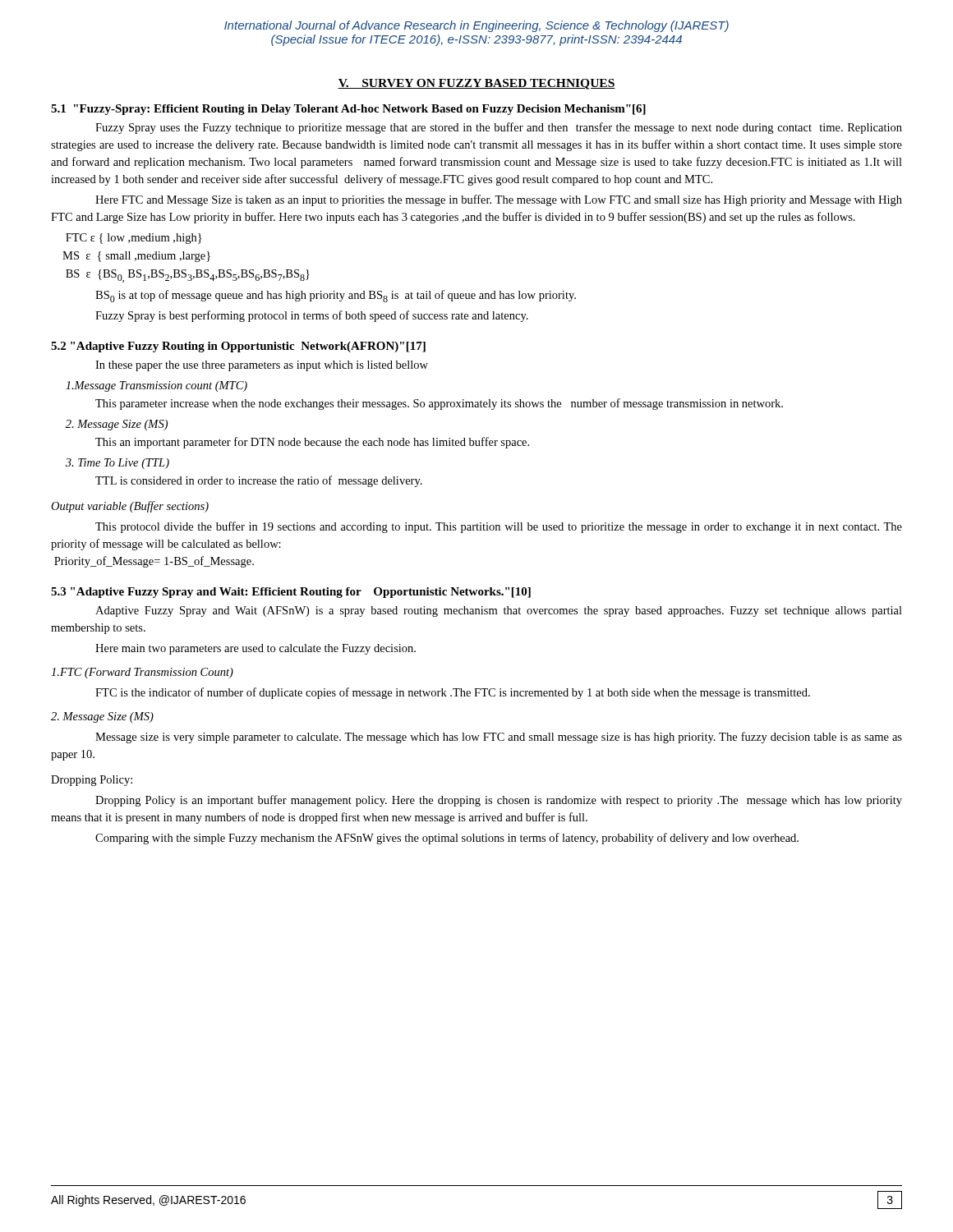
Task: Find the block on this page that starts "Message size is very simple"
Action: pos(476,746)
